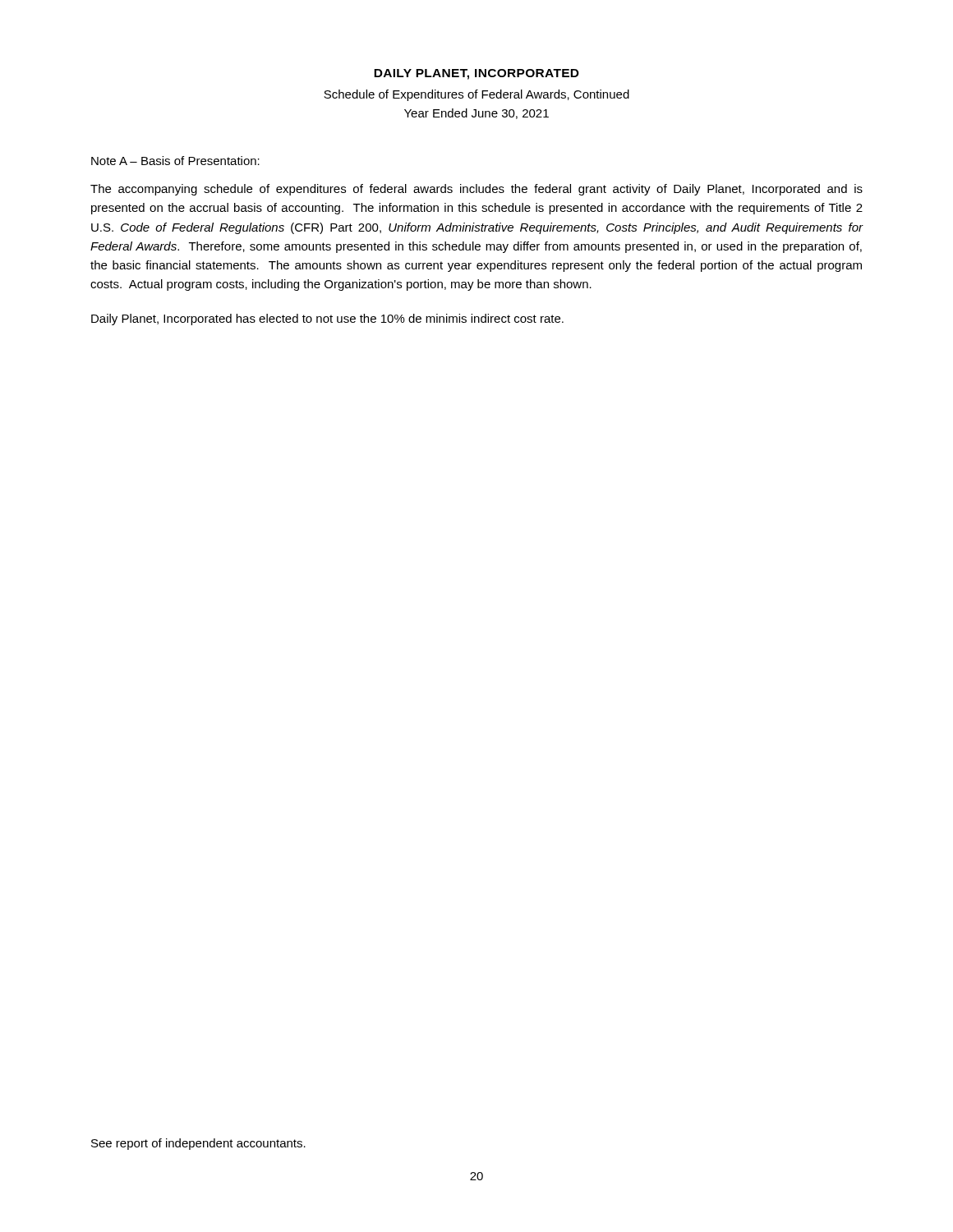The width and height of the screenshot is (953, 1232).
Task: Click on the text block containing "The accompanying schedule of expenditures of federal"
Action: [x=476, y=236]
